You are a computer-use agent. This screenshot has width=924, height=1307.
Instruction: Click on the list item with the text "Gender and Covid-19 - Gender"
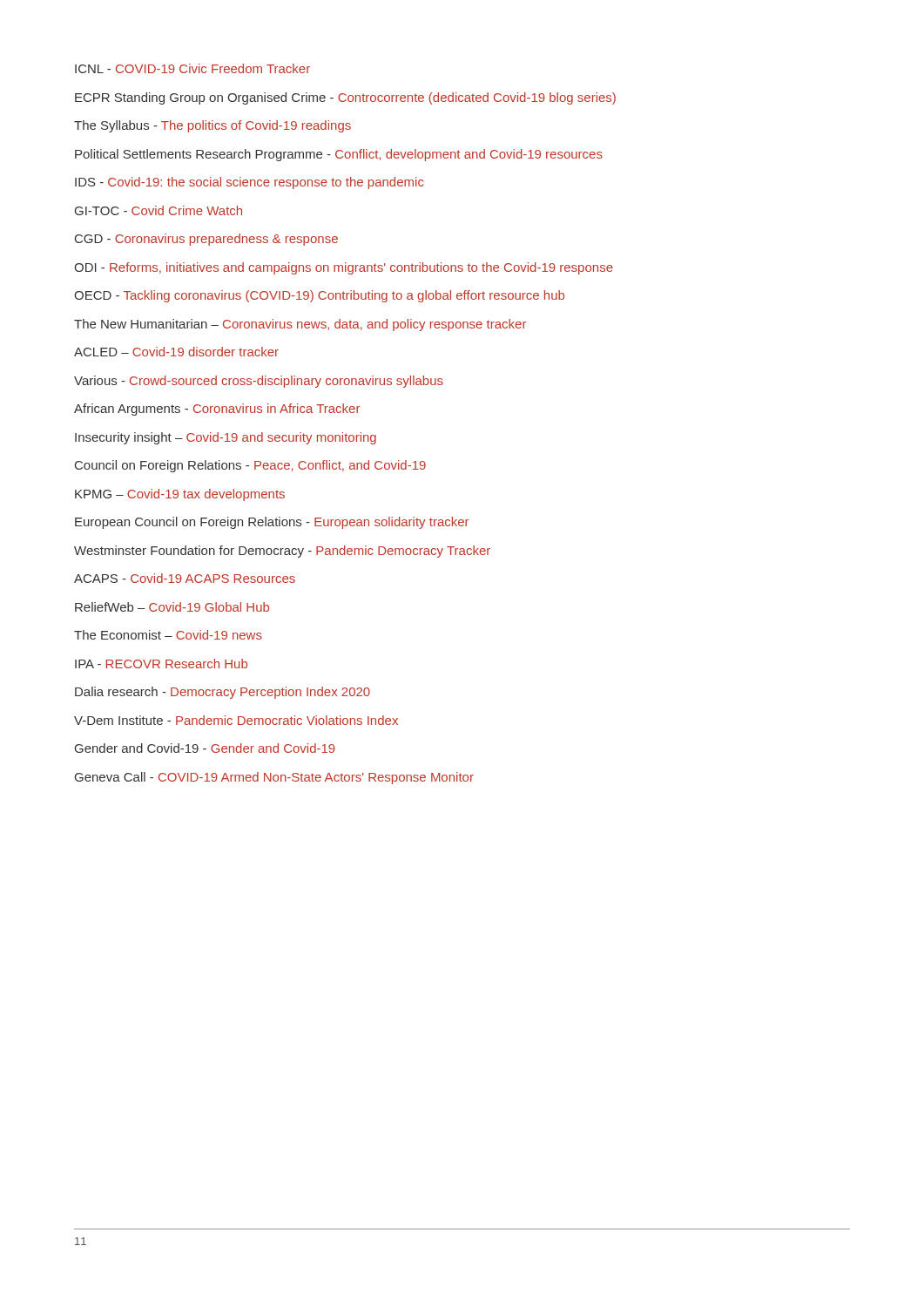pos(205,748)
